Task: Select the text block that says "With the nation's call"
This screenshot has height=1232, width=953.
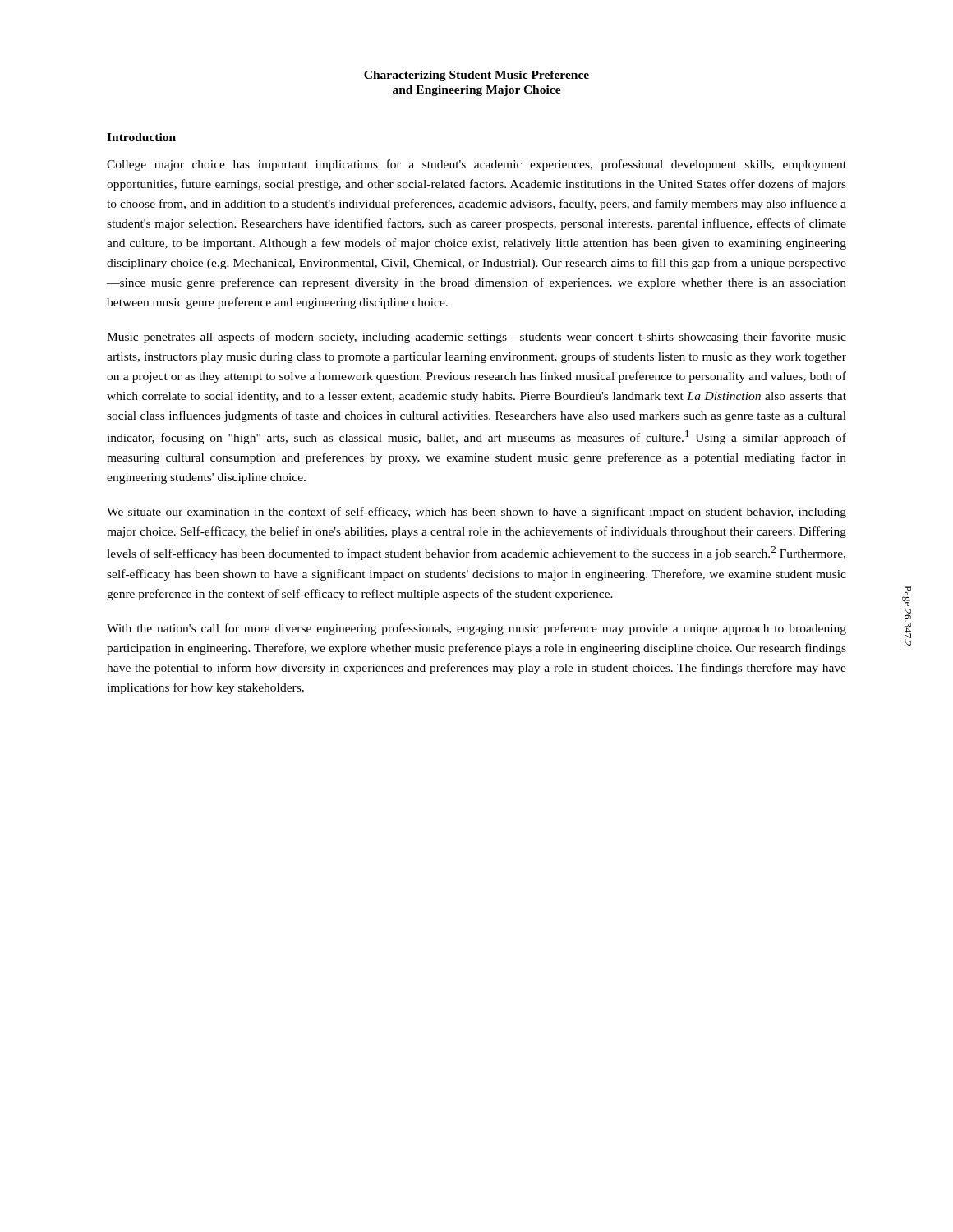Action: pyautogui.click(x=476, y=657)
